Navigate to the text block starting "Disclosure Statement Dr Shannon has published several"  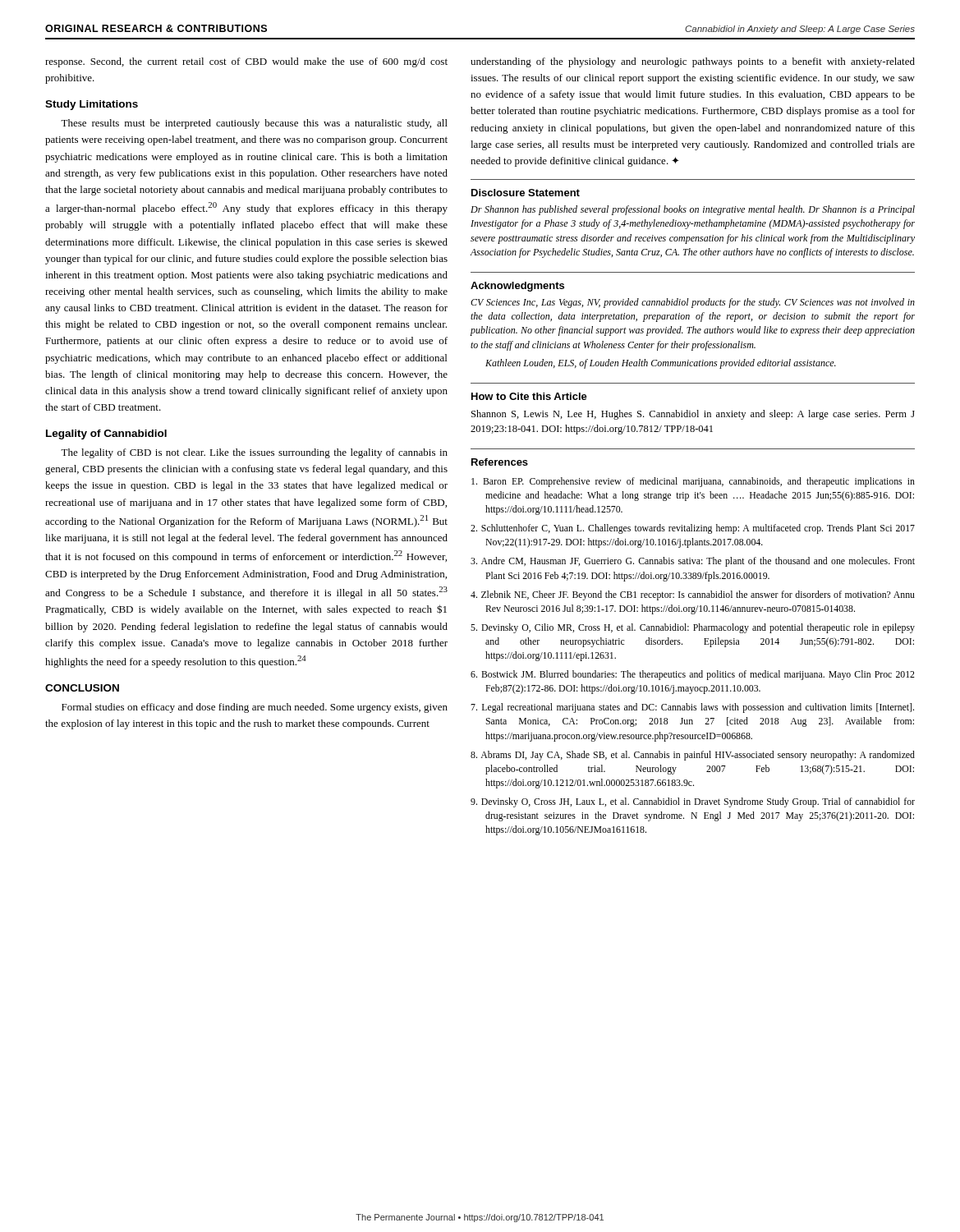click(693, 223)
